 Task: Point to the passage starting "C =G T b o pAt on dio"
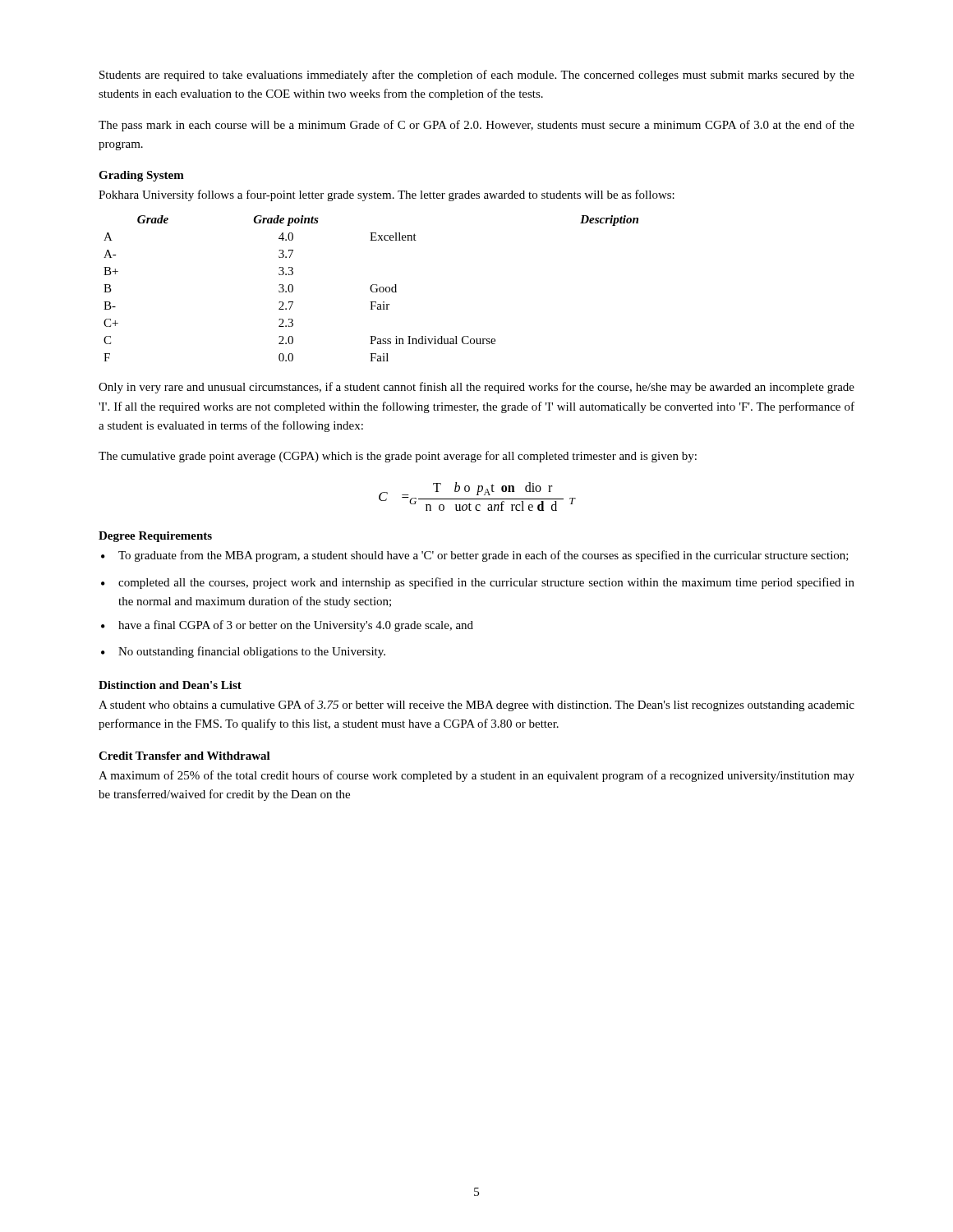[476, 498]
